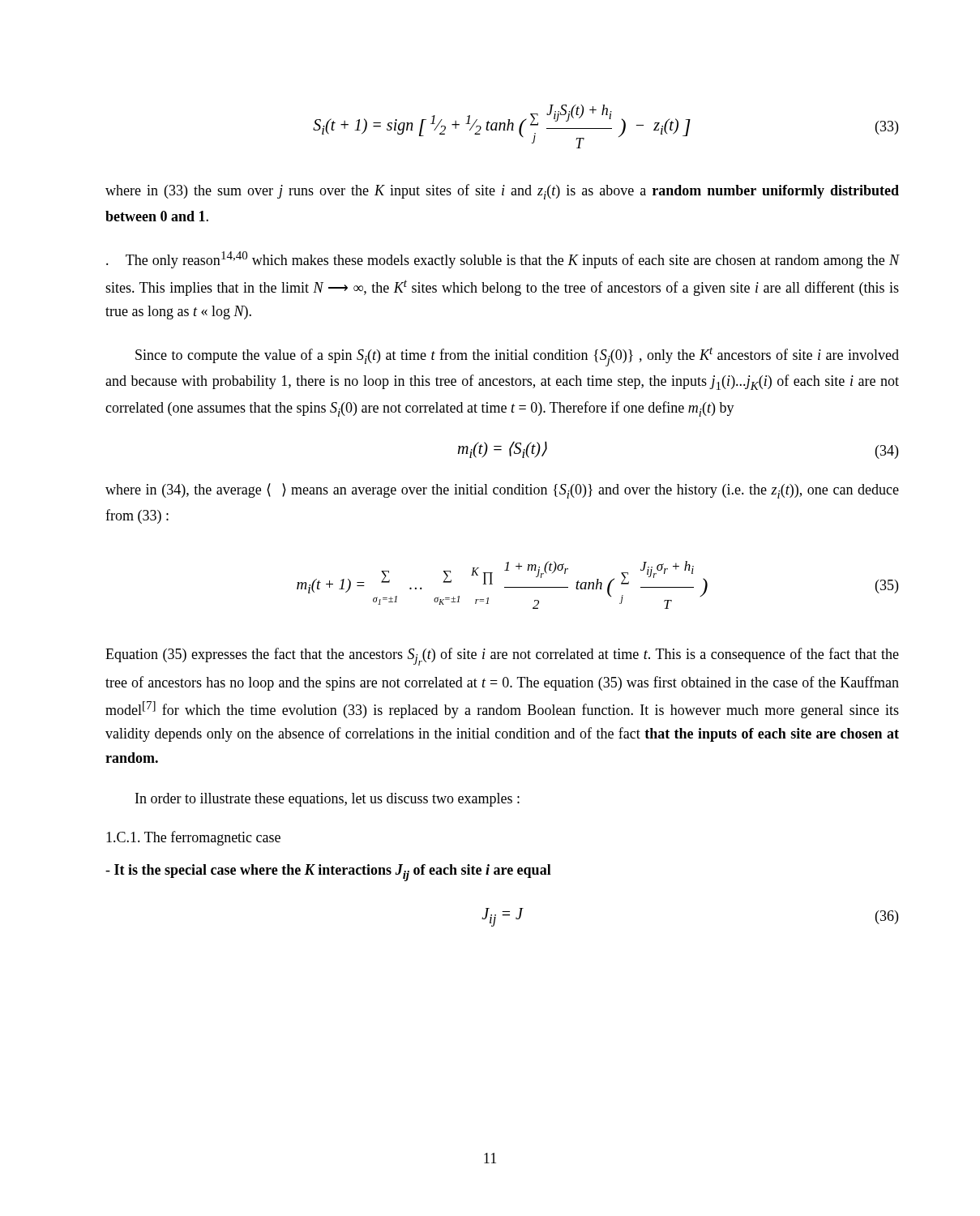
Task: Locate the text block with the text ". The only reason14,40 which makes these models"
Action: 502,284
